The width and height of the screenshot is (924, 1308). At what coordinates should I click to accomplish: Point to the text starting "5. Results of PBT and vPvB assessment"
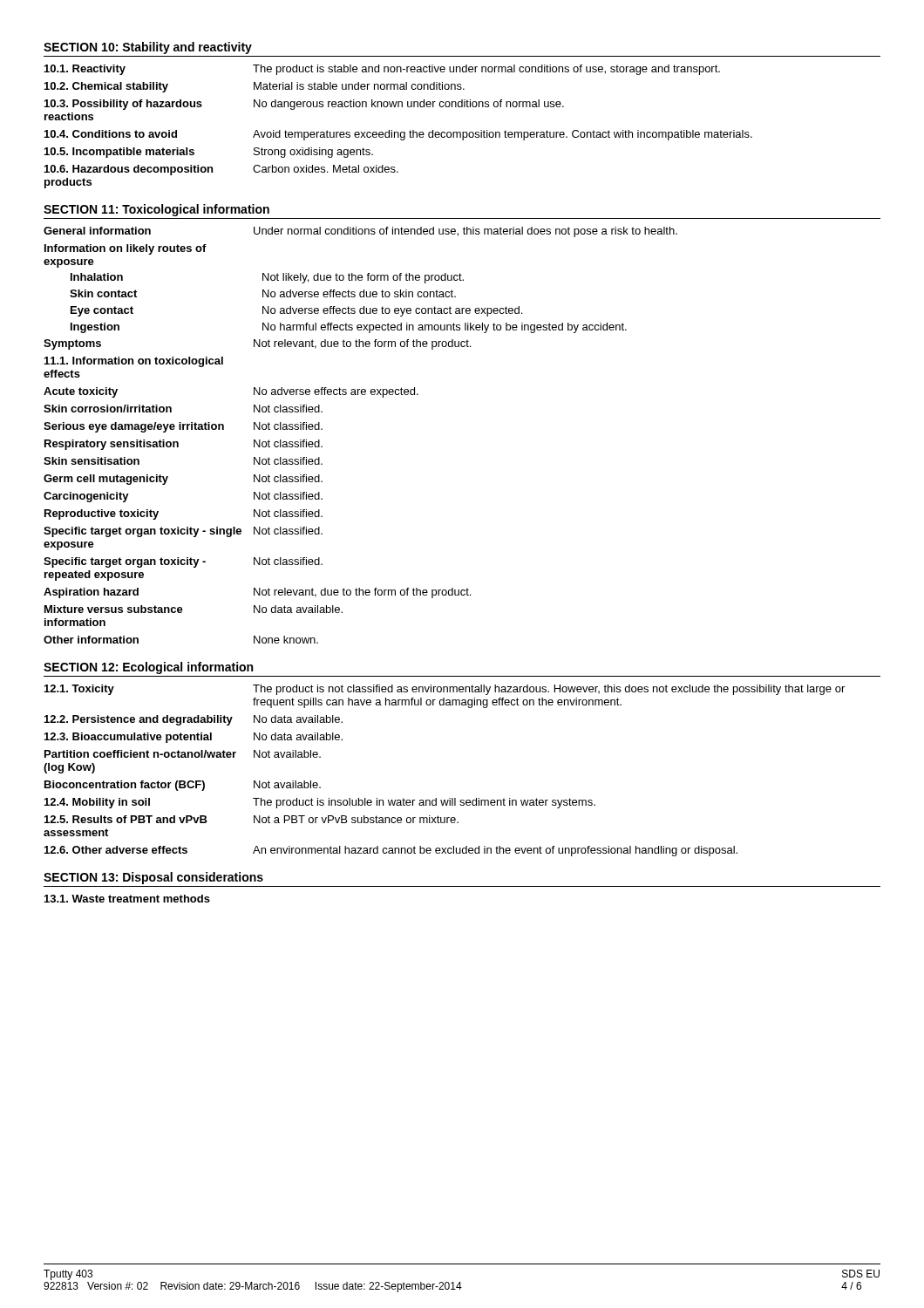[462, 826]
